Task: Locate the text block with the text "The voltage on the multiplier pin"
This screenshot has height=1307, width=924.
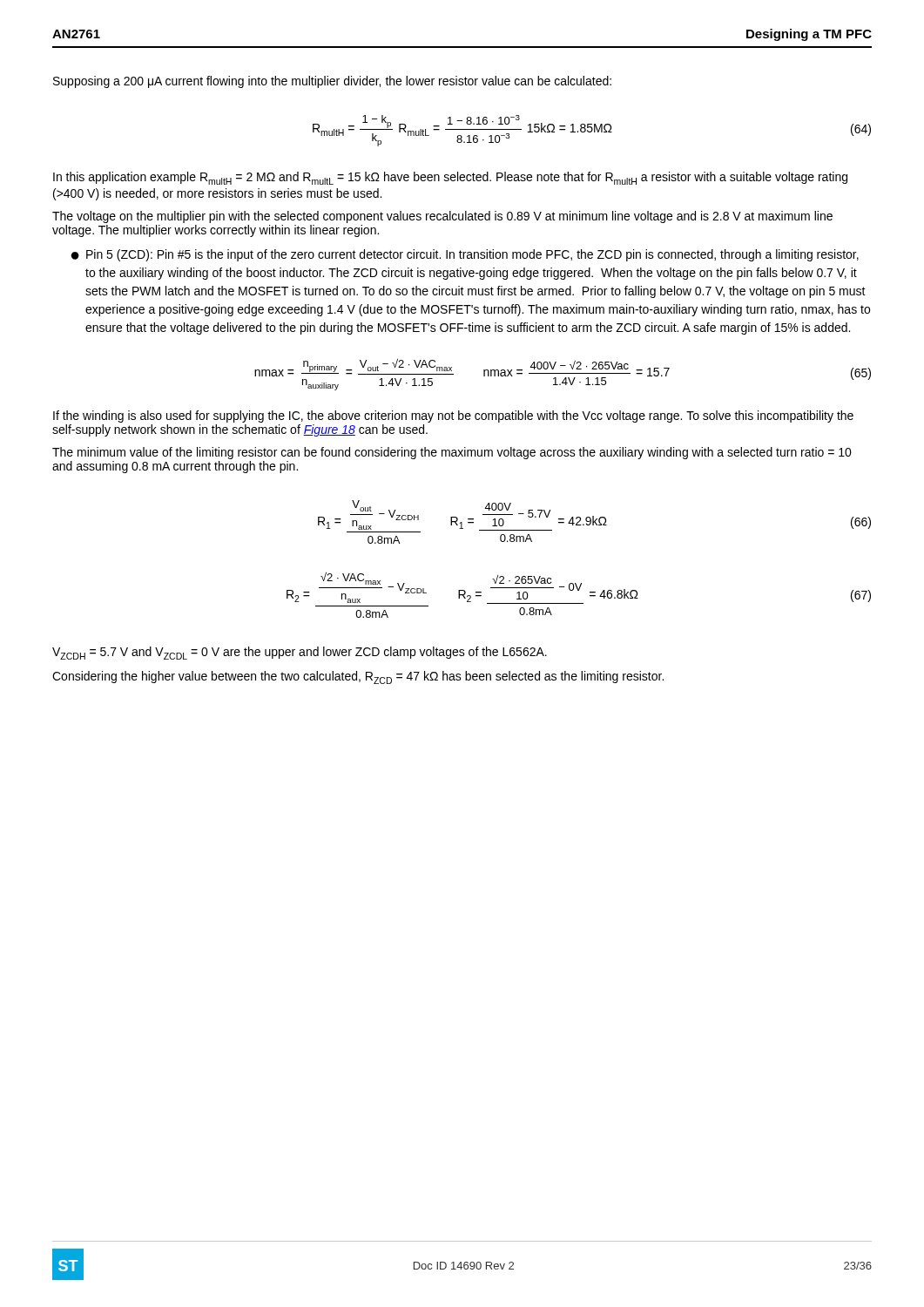Action: pos(443,223)
